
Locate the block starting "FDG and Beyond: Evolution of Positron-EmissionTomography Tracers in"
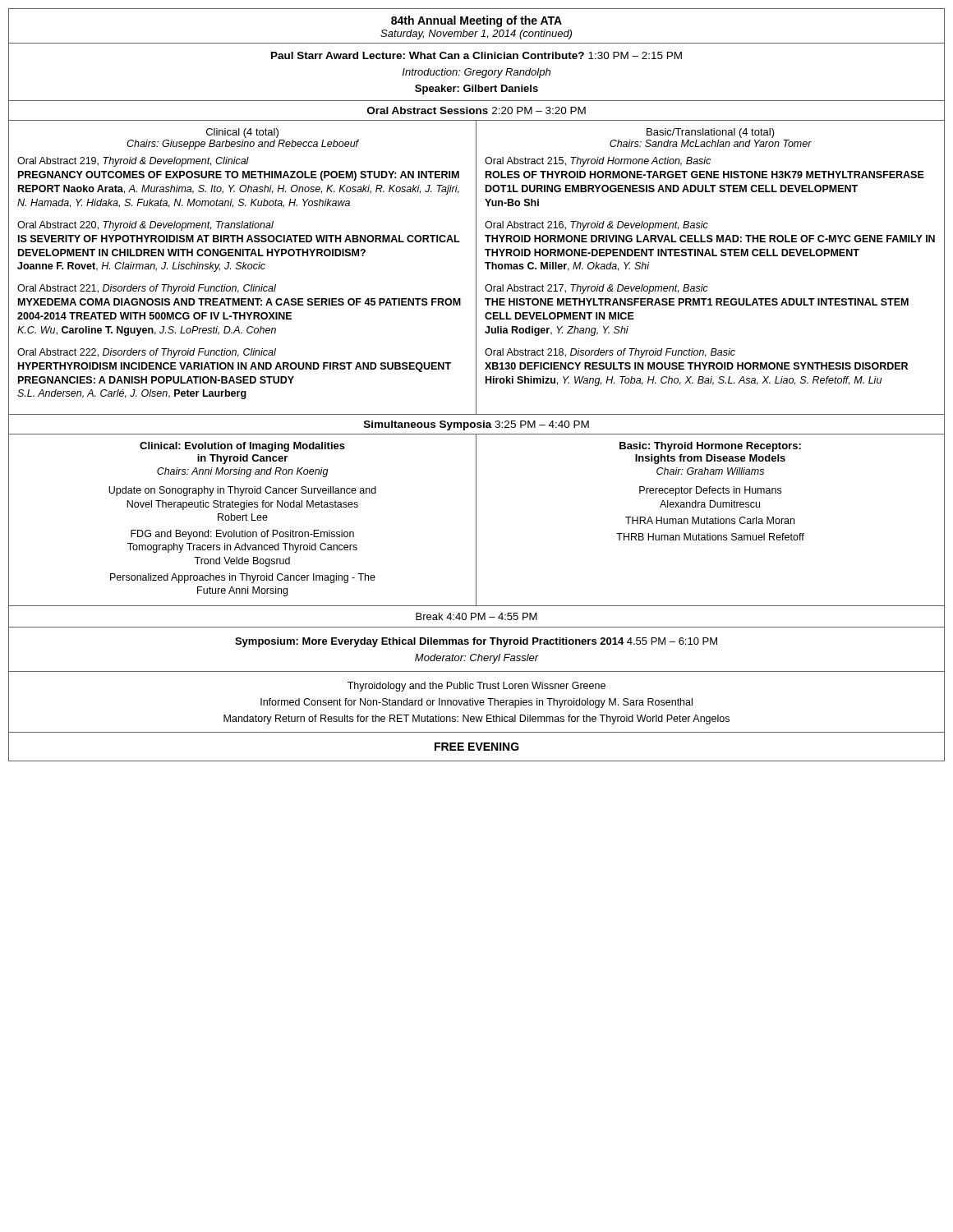tap(242, 547)
